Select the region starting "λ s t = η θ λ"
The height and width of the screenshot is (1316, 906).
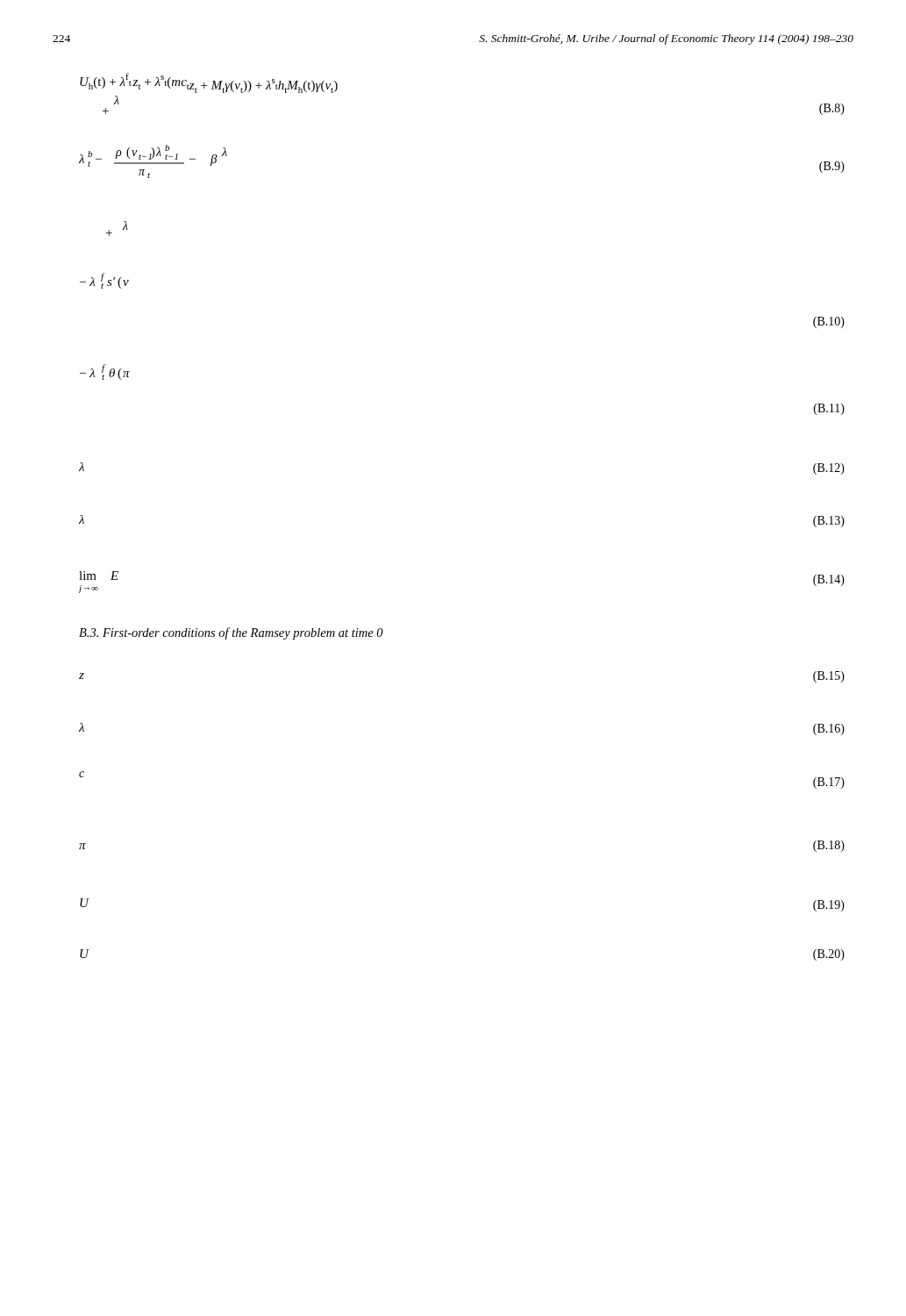[81, 521]
